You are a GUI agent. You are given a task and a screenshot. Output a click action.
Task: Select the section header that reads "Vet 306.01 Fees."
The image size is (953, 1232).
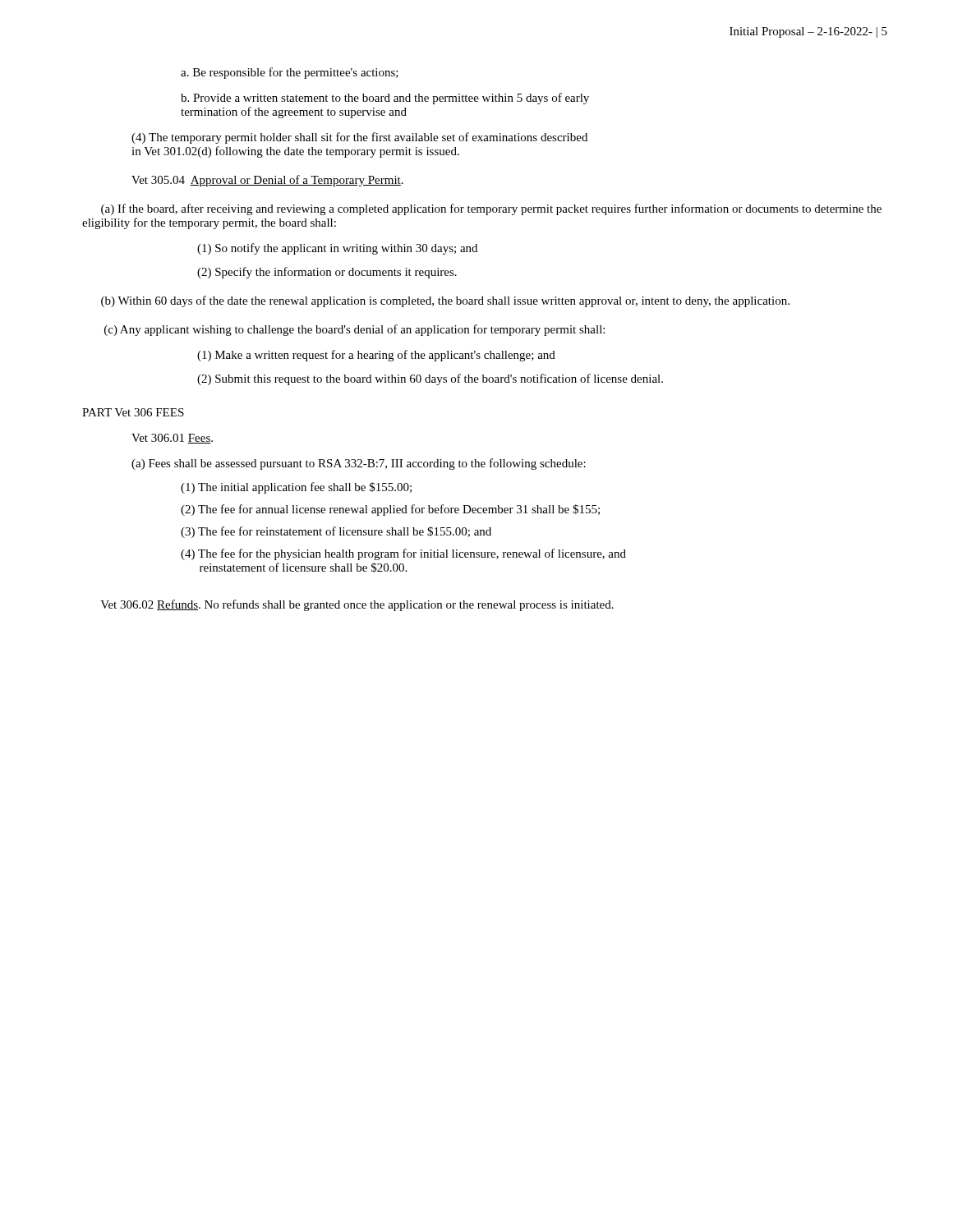click(x=172, y=438)
